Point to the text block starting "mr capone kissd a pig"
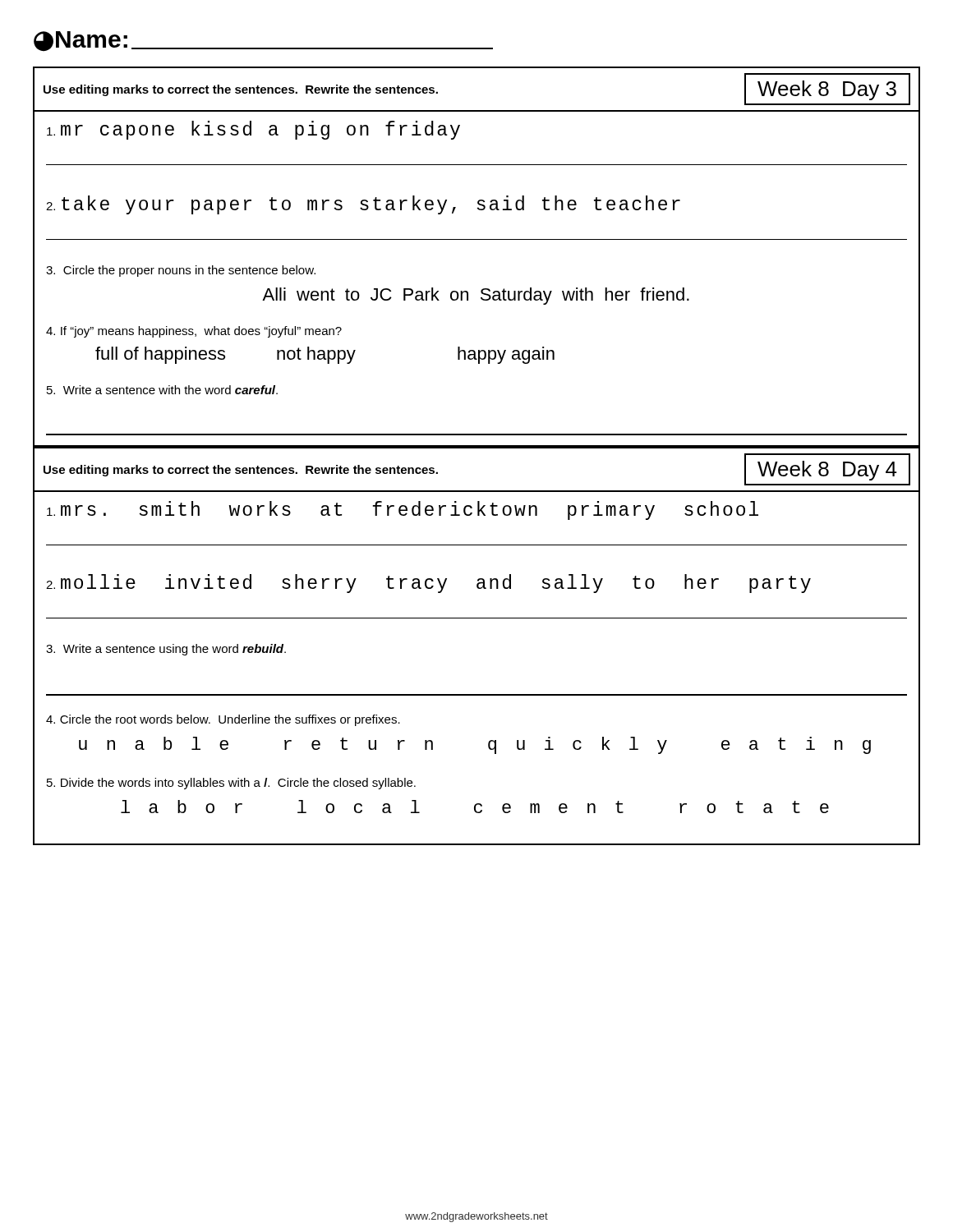 pyautogui.click(x=253, y=130)
